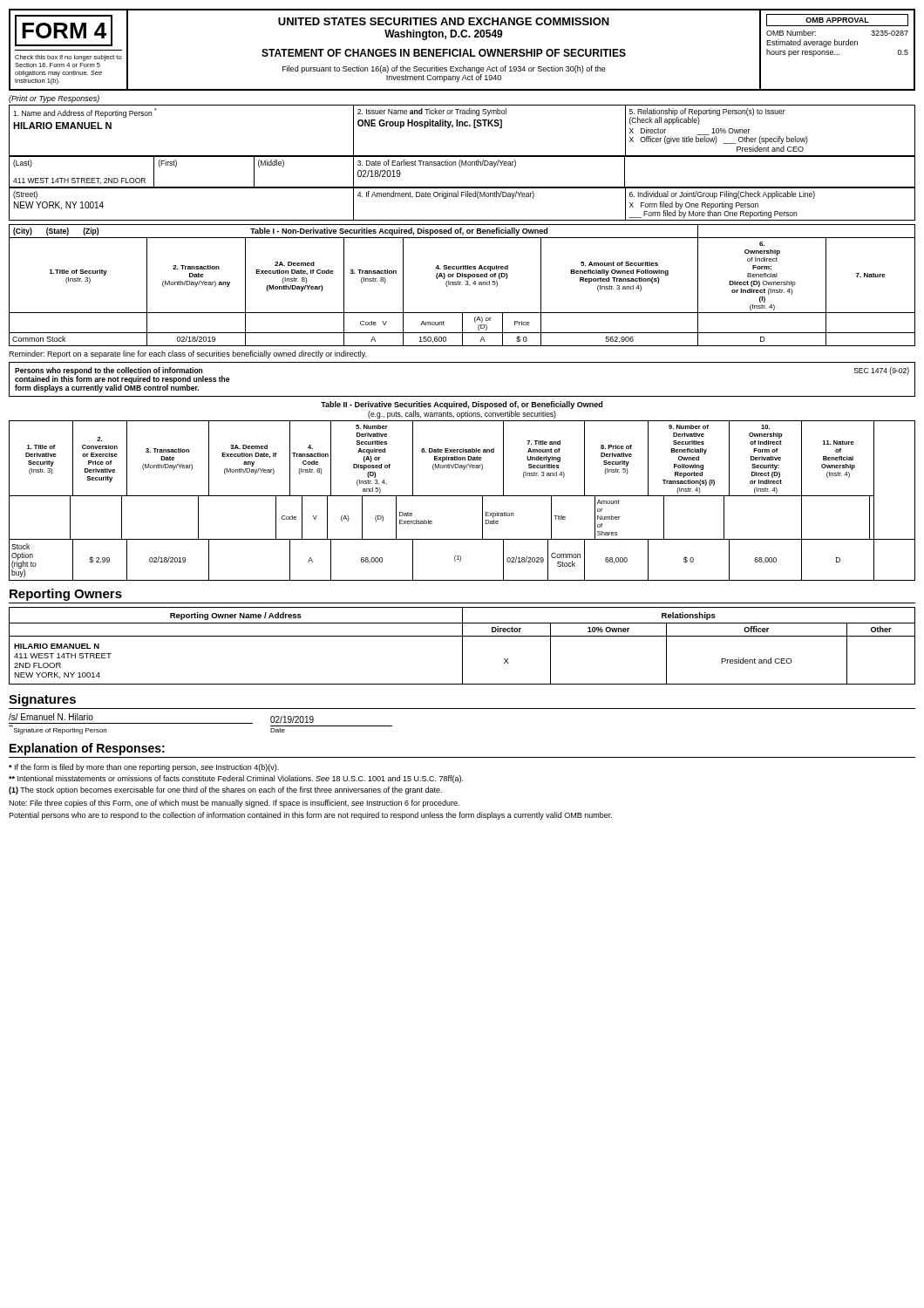
Task: Click the passage that begins "Persons who respond to the collection of"
Action: 83,380
